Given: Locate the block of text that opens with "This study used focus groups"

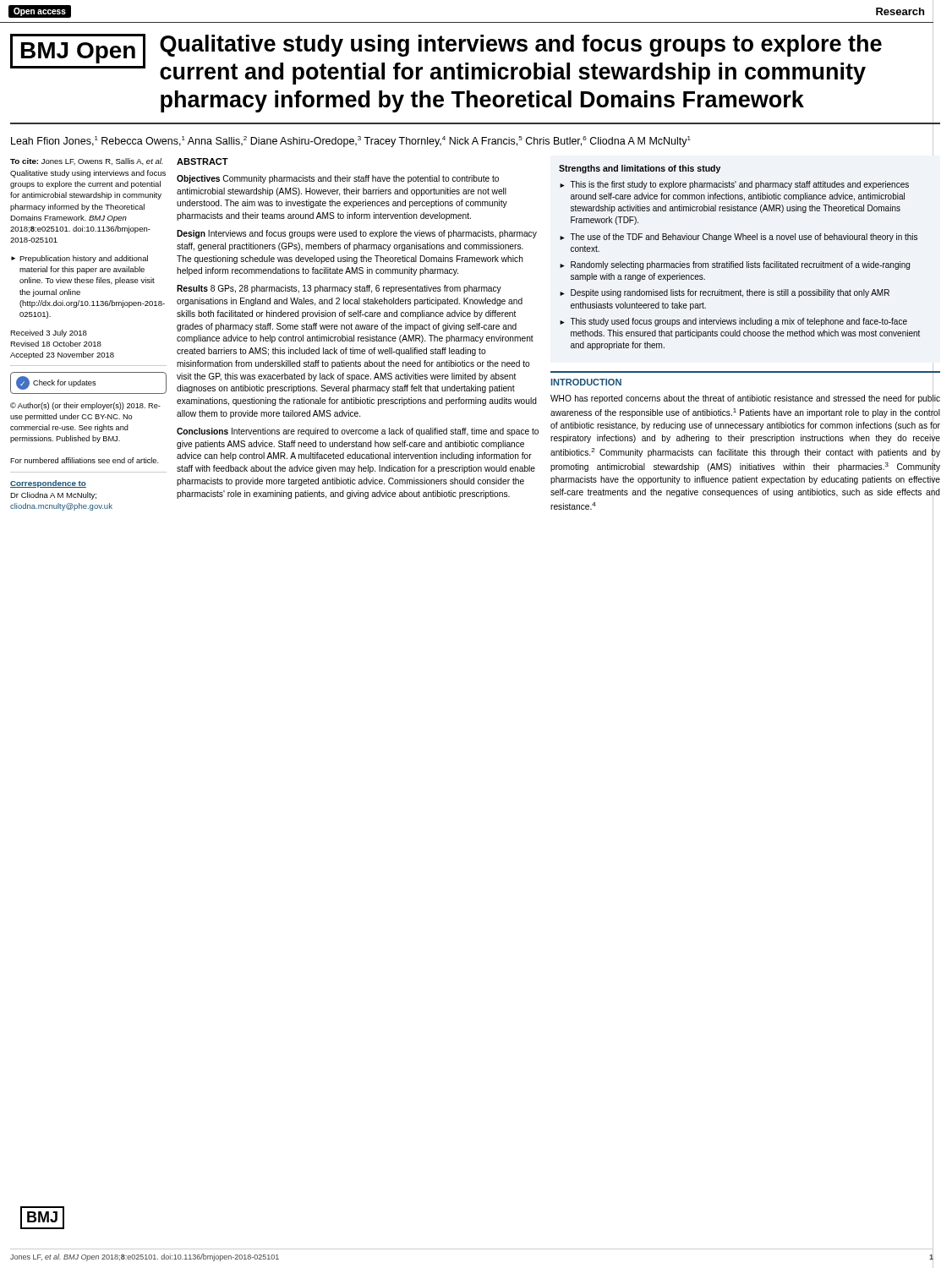Looking at the screenshot, I should coord(745,333).
